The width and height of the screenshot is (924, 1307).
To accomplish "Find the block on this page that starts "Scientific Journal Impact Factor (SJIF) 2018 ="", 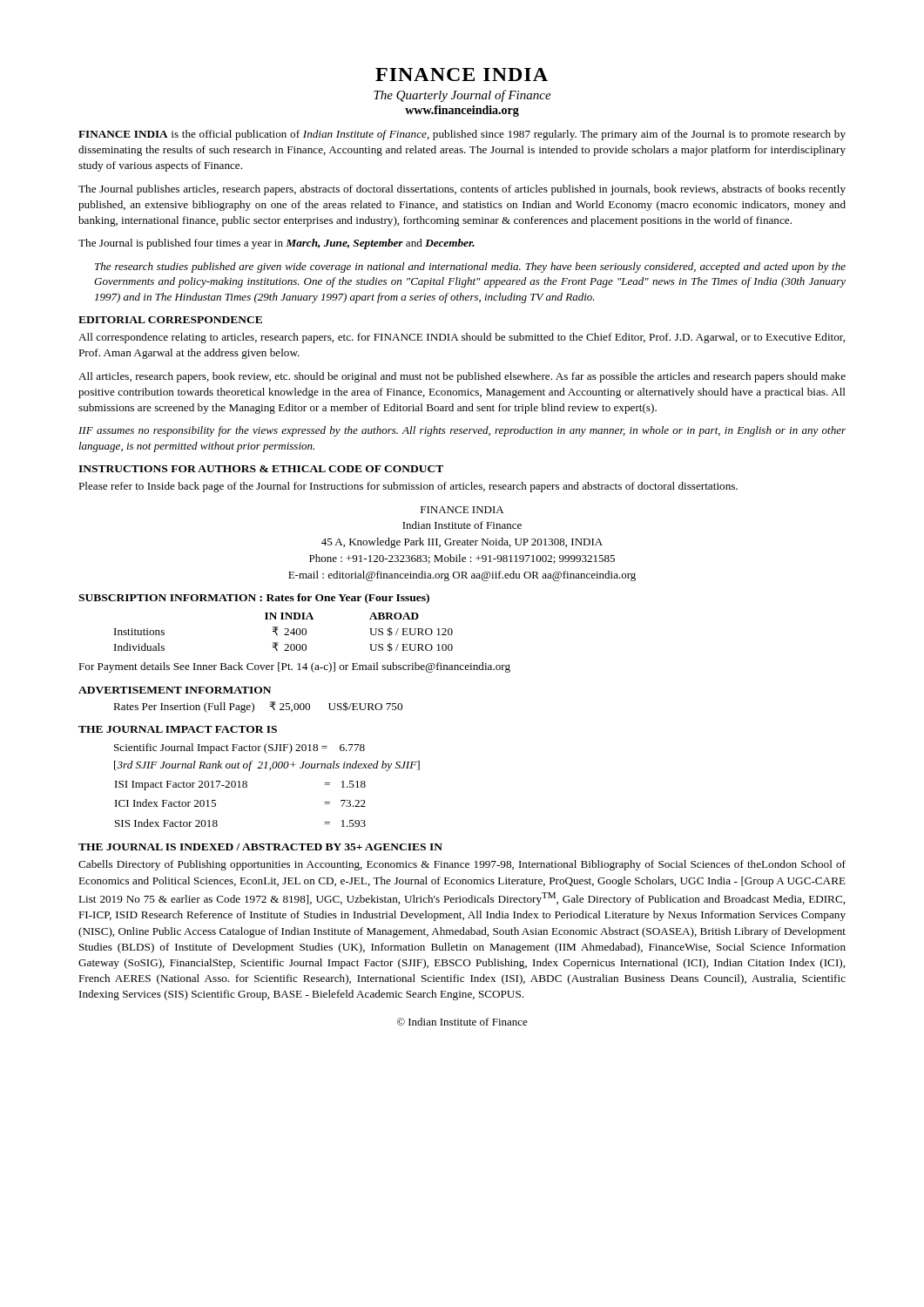I will (x=239, y=748).
